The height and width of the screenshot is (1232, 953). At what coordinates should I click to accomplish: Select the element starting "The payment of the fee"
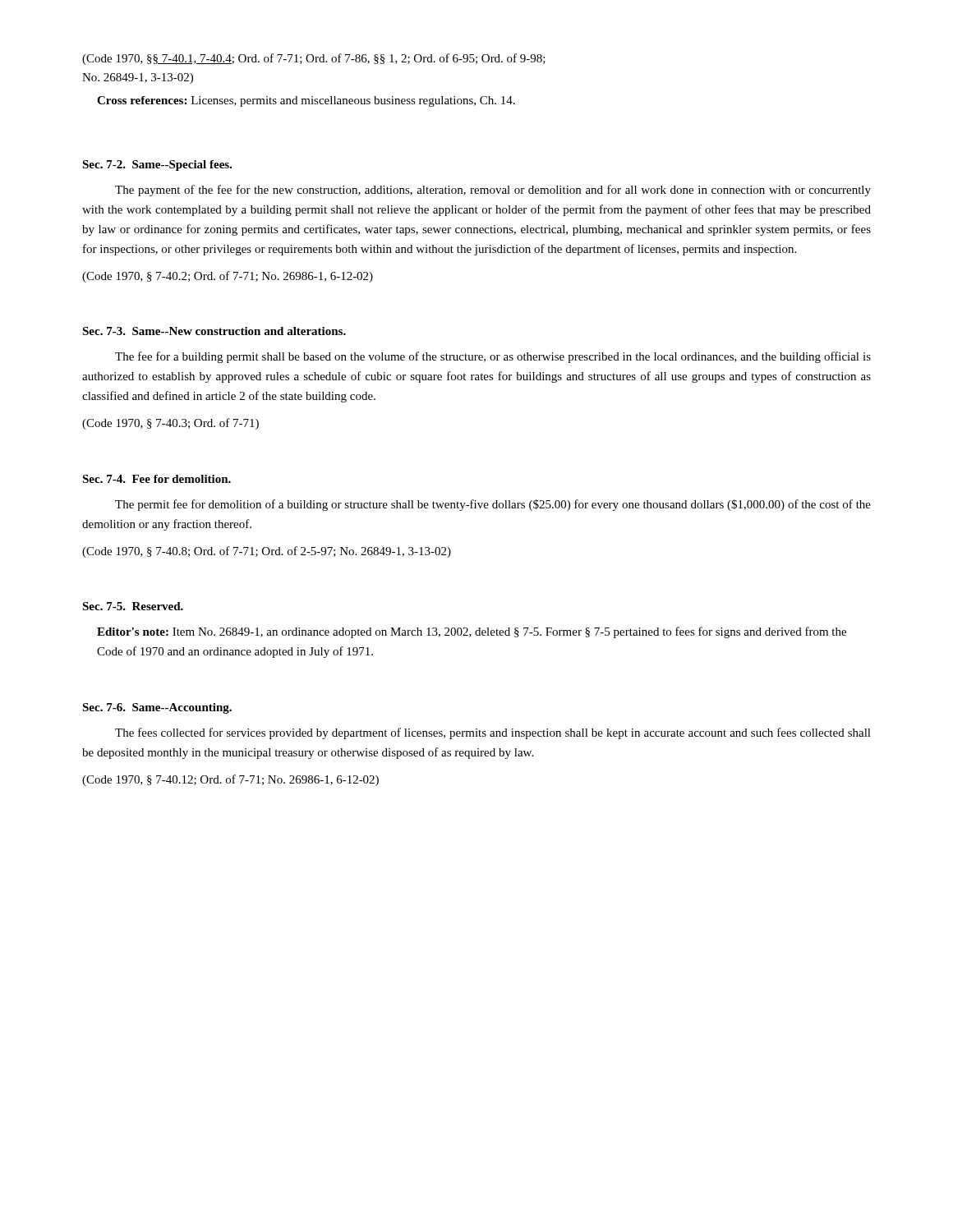pos(476,219)
